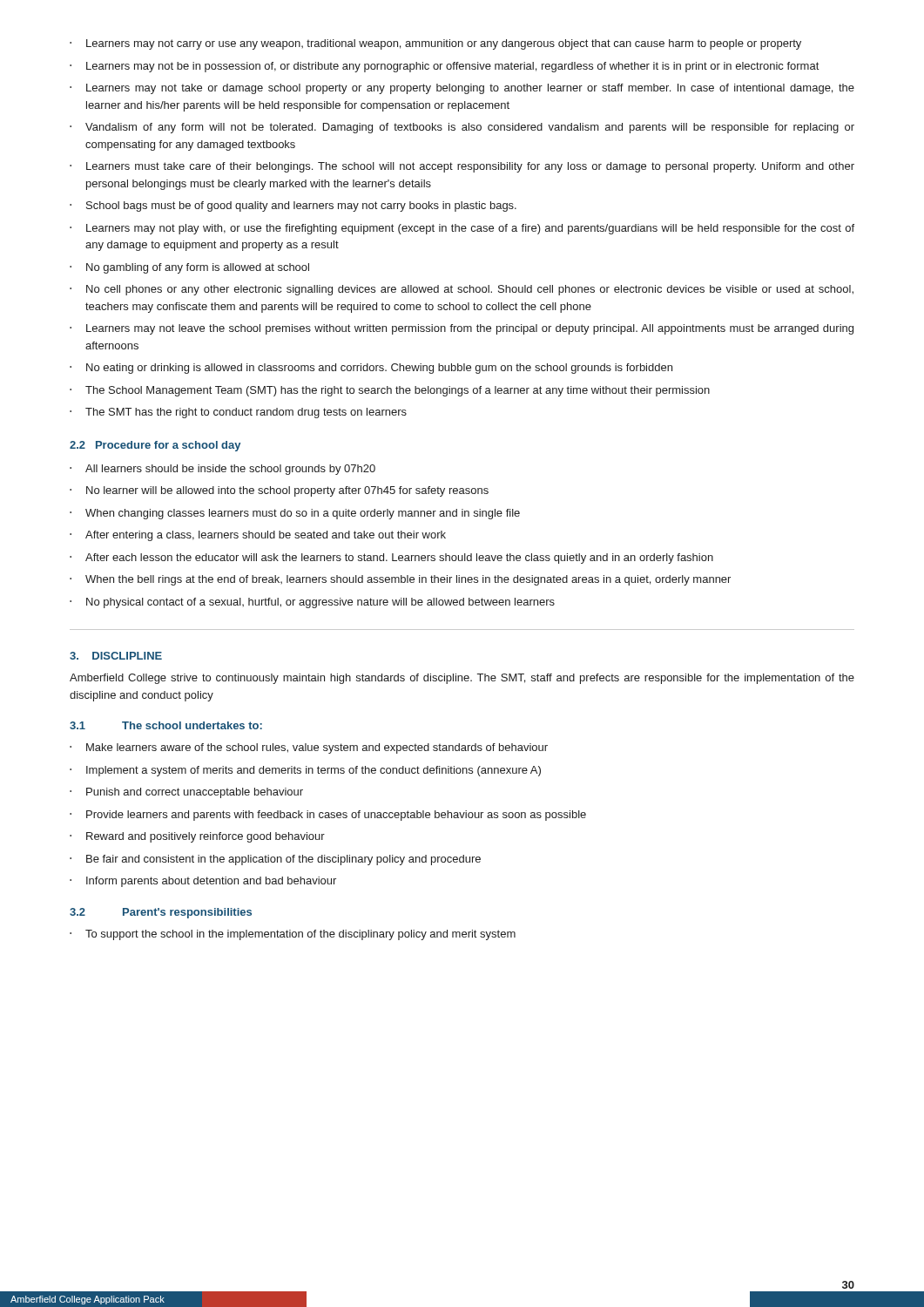Point to the region starting "• No learner will"

[x=462, y=490]
